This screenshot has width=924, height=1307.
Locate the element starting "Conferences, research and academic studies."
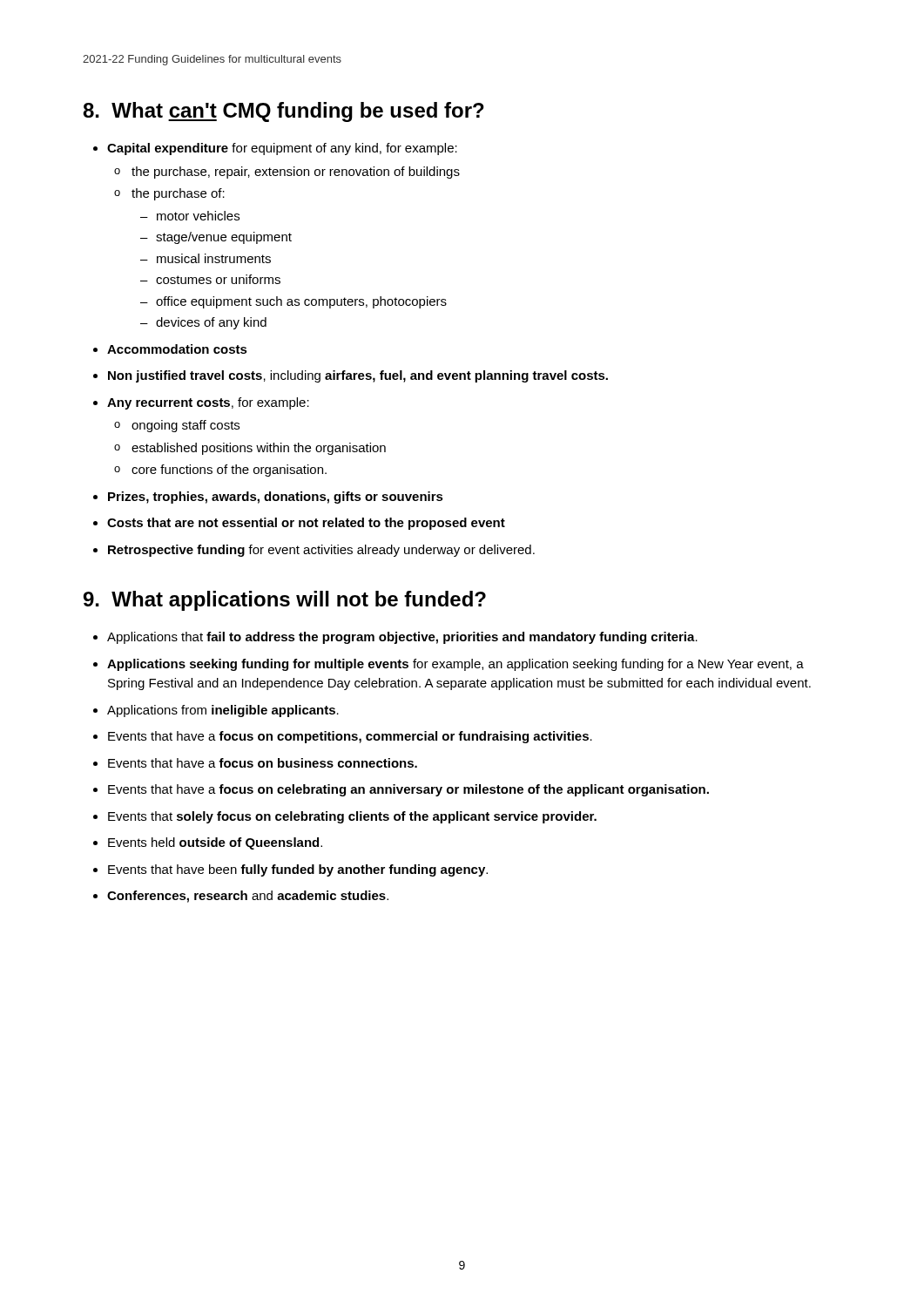[248, 895]
